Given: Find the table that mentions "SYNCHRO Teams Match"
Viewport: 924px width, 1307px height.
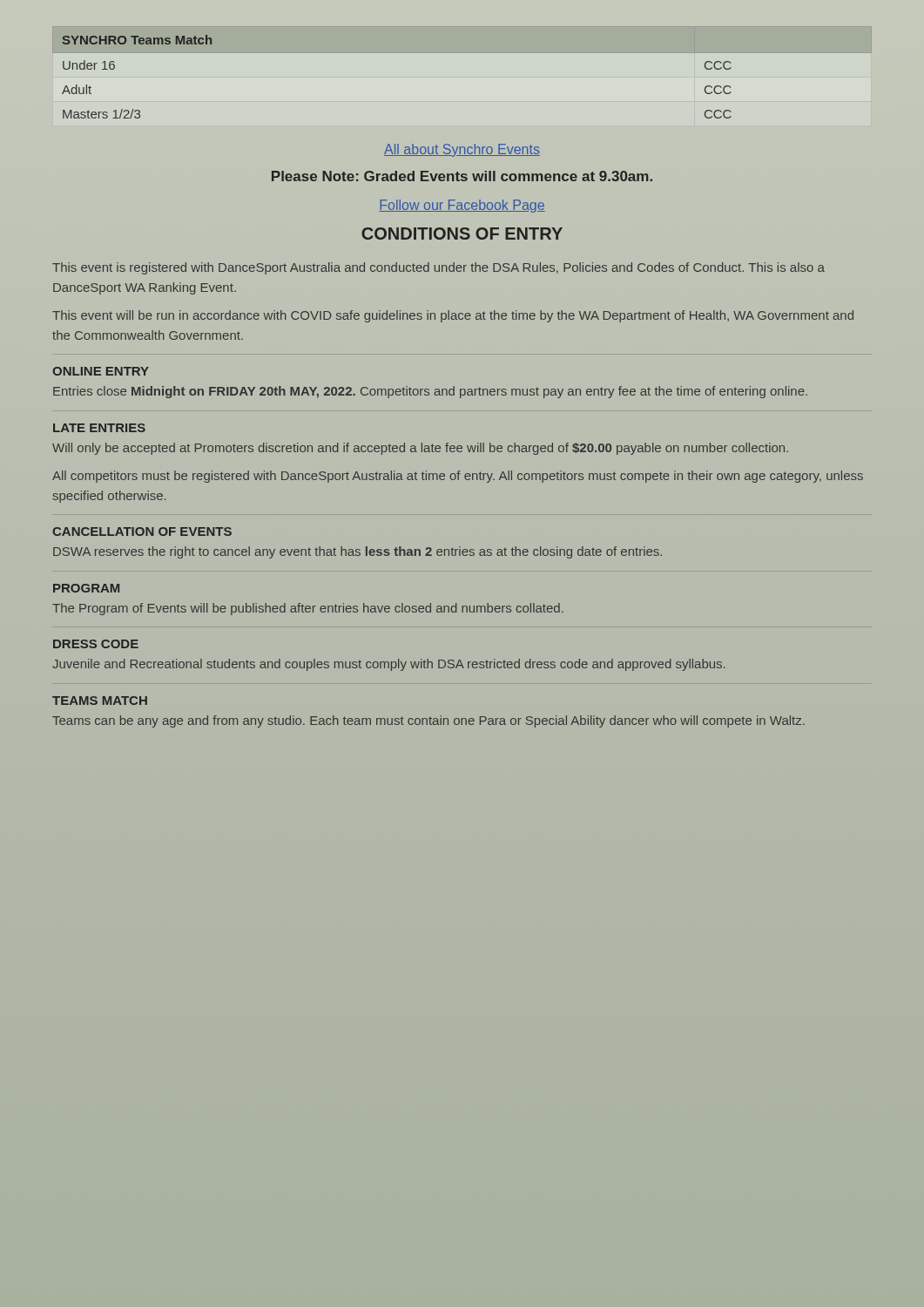Looking at the screenshot, I should point(462,76).
